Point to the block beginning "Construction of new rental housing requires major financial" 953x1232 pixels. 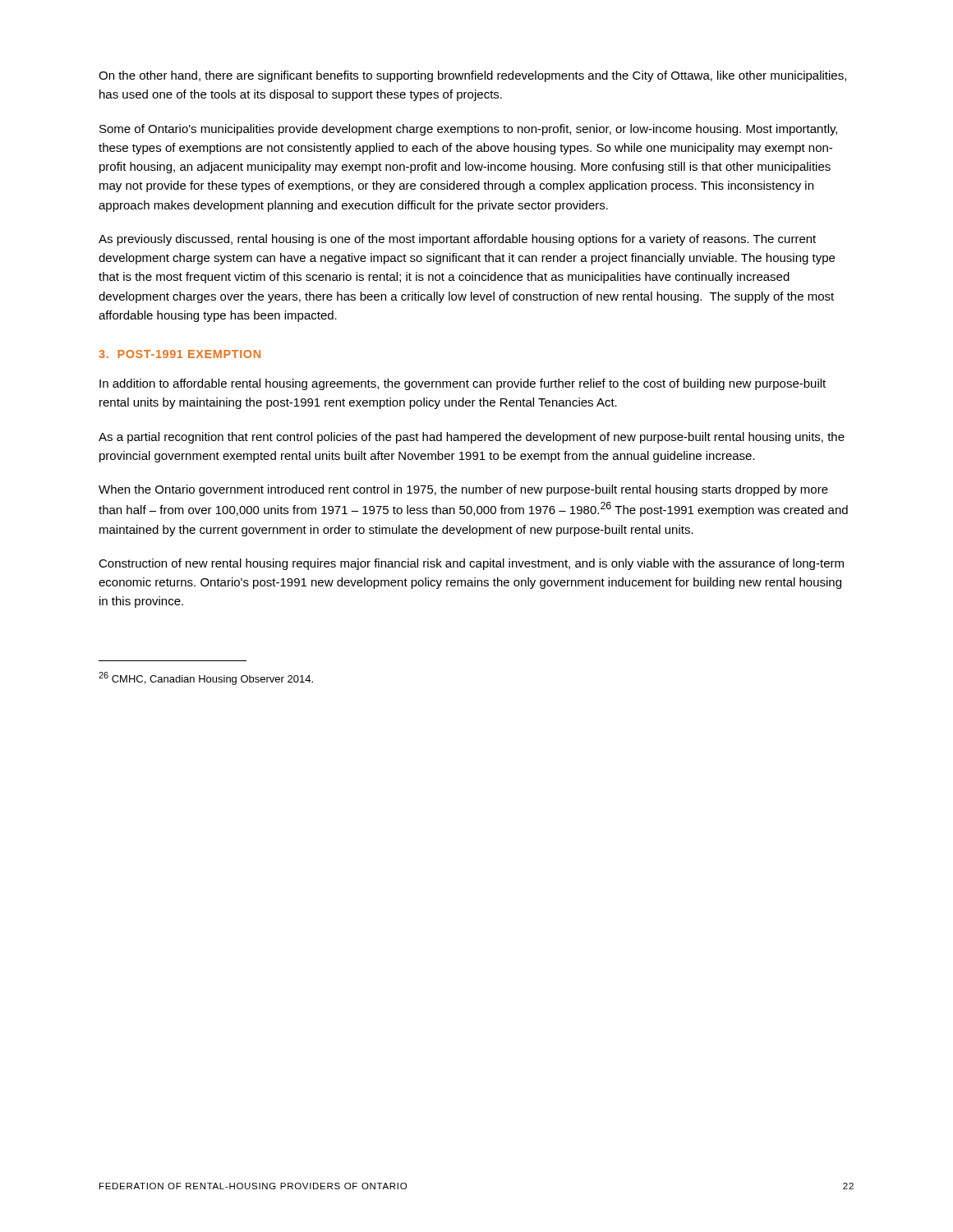tap(472, 582)
